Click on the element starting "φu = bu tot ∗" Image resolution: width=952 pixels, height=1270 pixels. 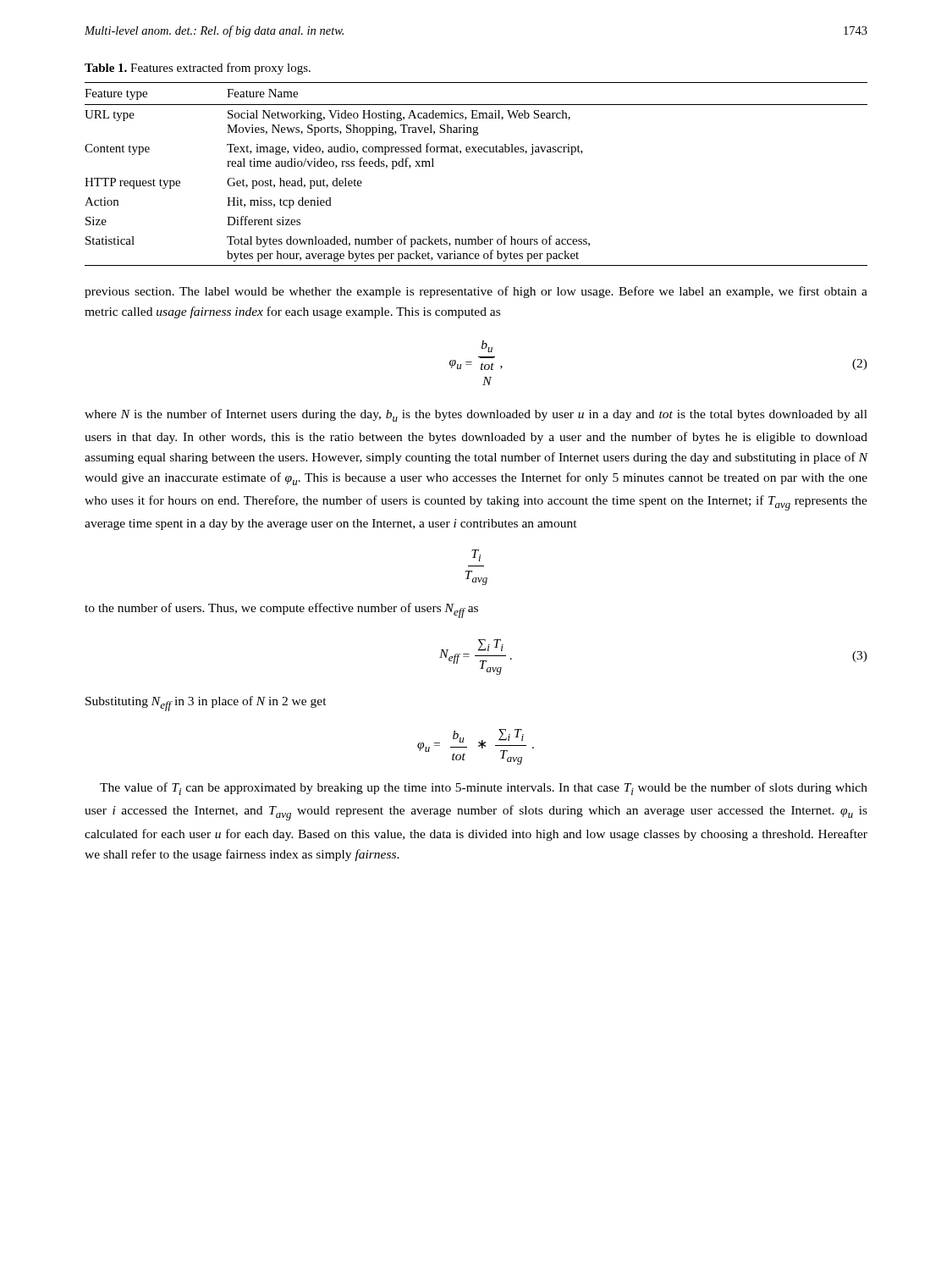[476, 746]
